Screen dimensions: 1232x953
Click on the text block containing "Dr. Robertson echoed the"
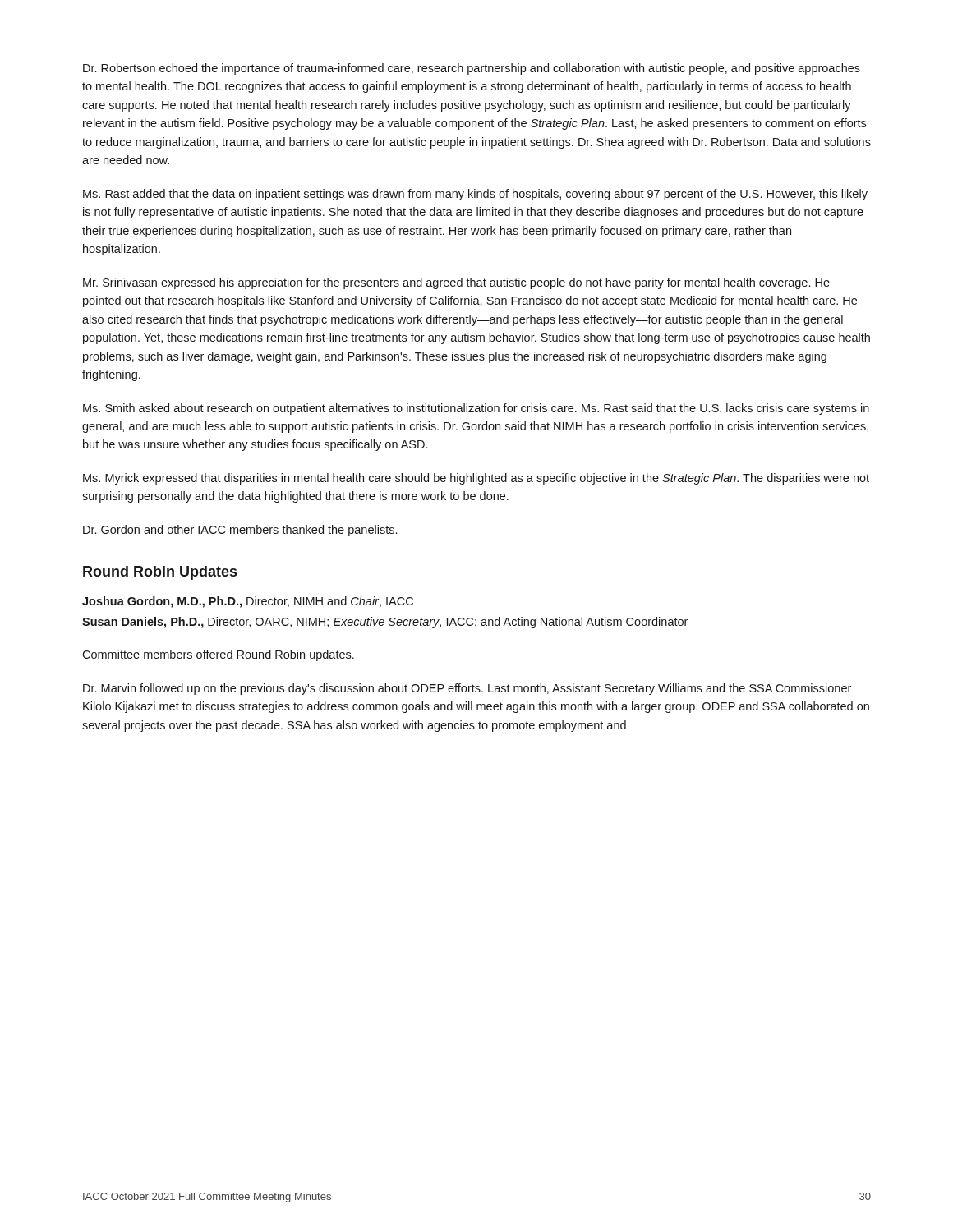click(x=476, y=114)
